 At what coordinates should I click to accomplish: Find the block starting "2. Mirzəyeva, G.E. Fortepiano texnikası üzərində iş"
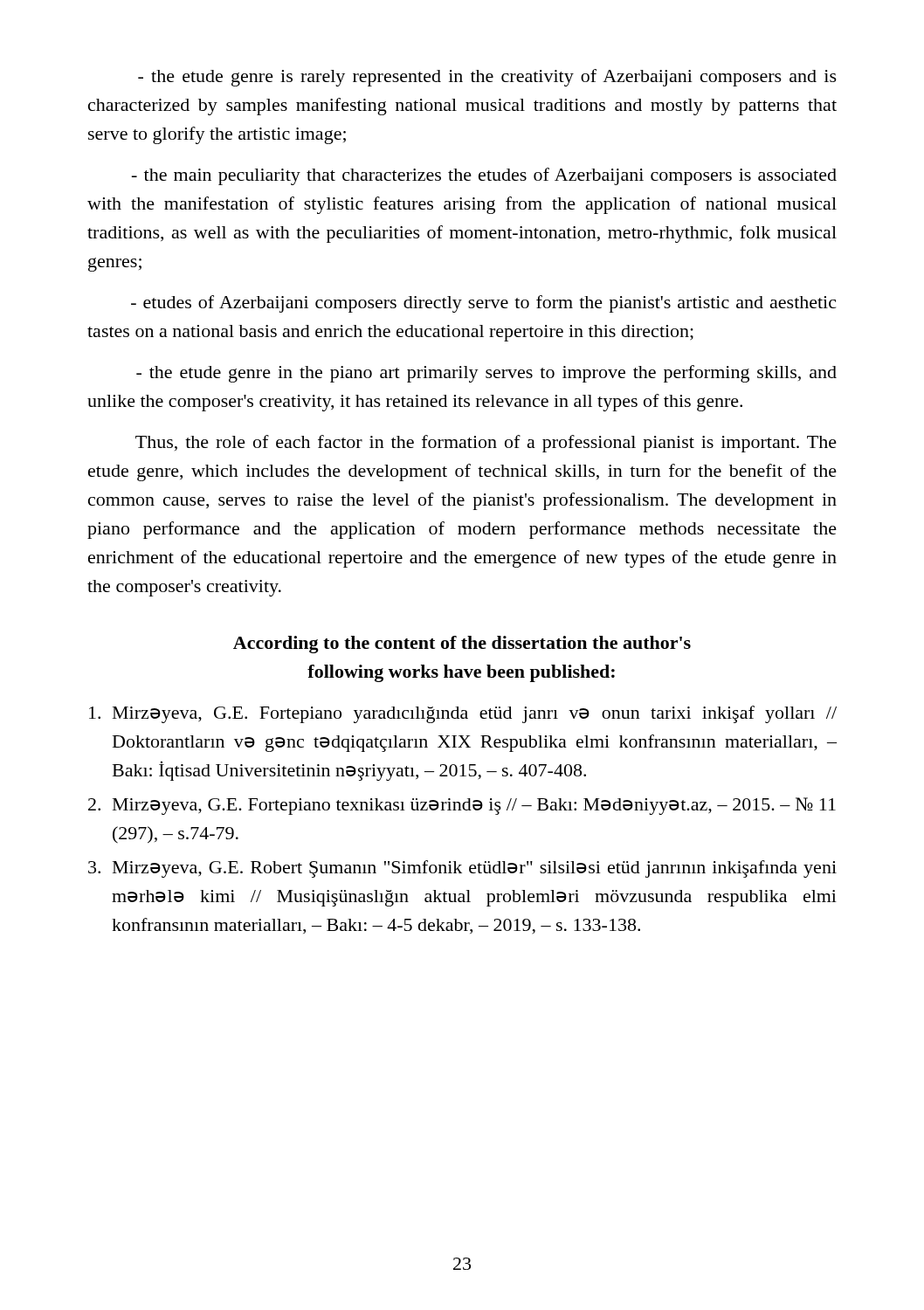(x=462, y=818)
